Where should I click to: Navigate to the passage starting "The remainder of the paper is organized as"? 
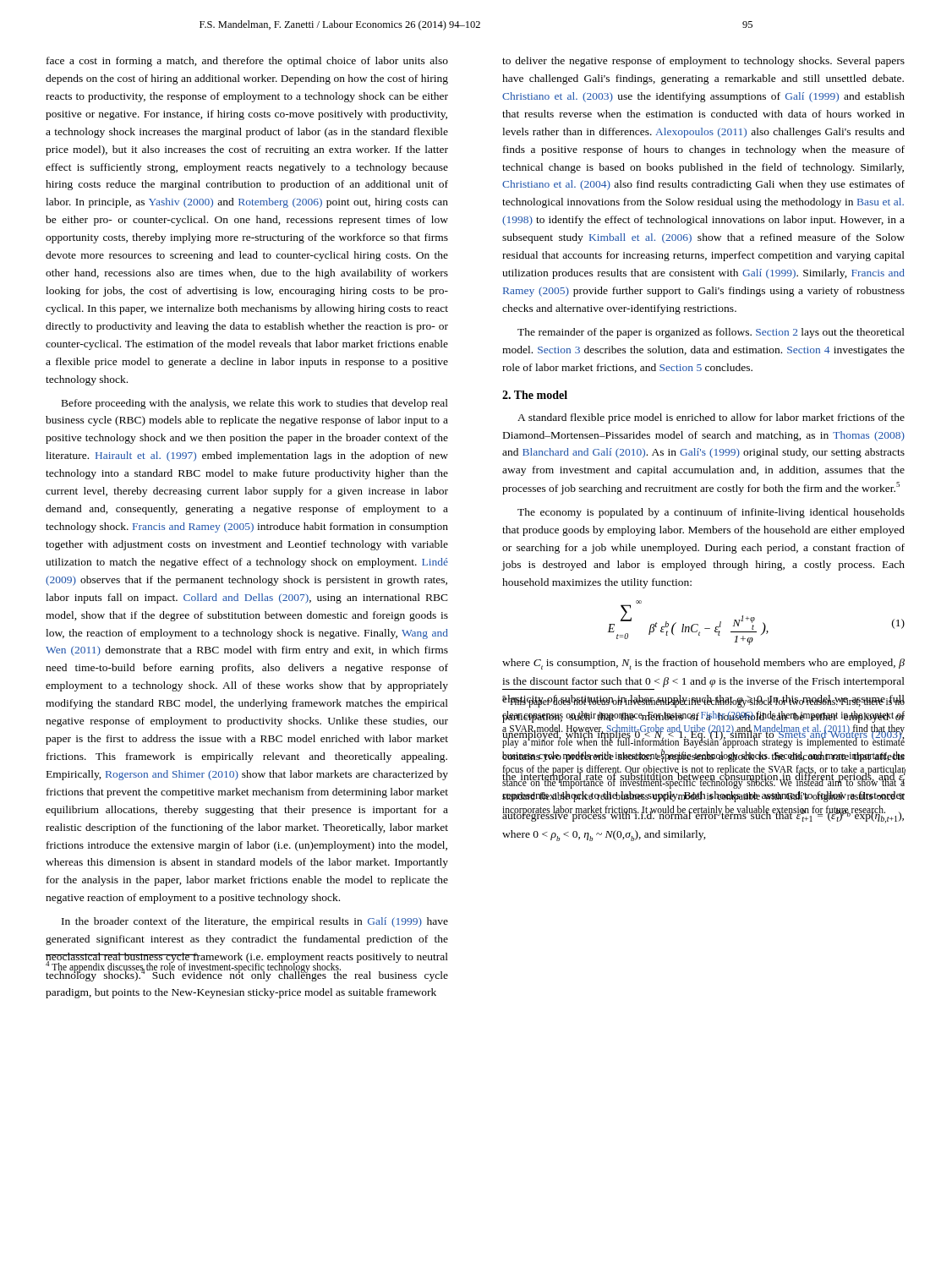(x=703, y=350)
